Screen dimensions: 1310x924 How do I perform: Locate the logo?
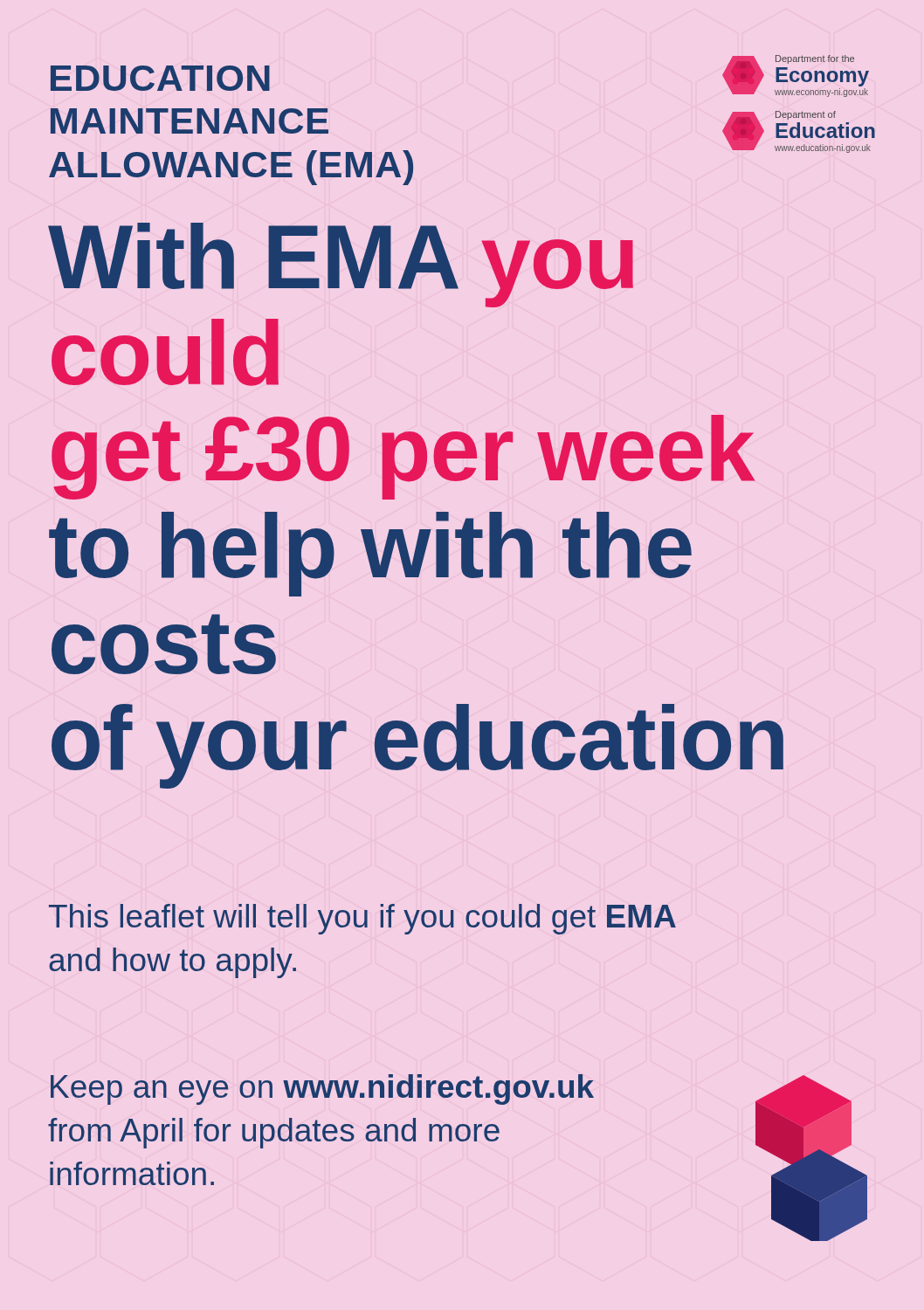tap(798, 103)
